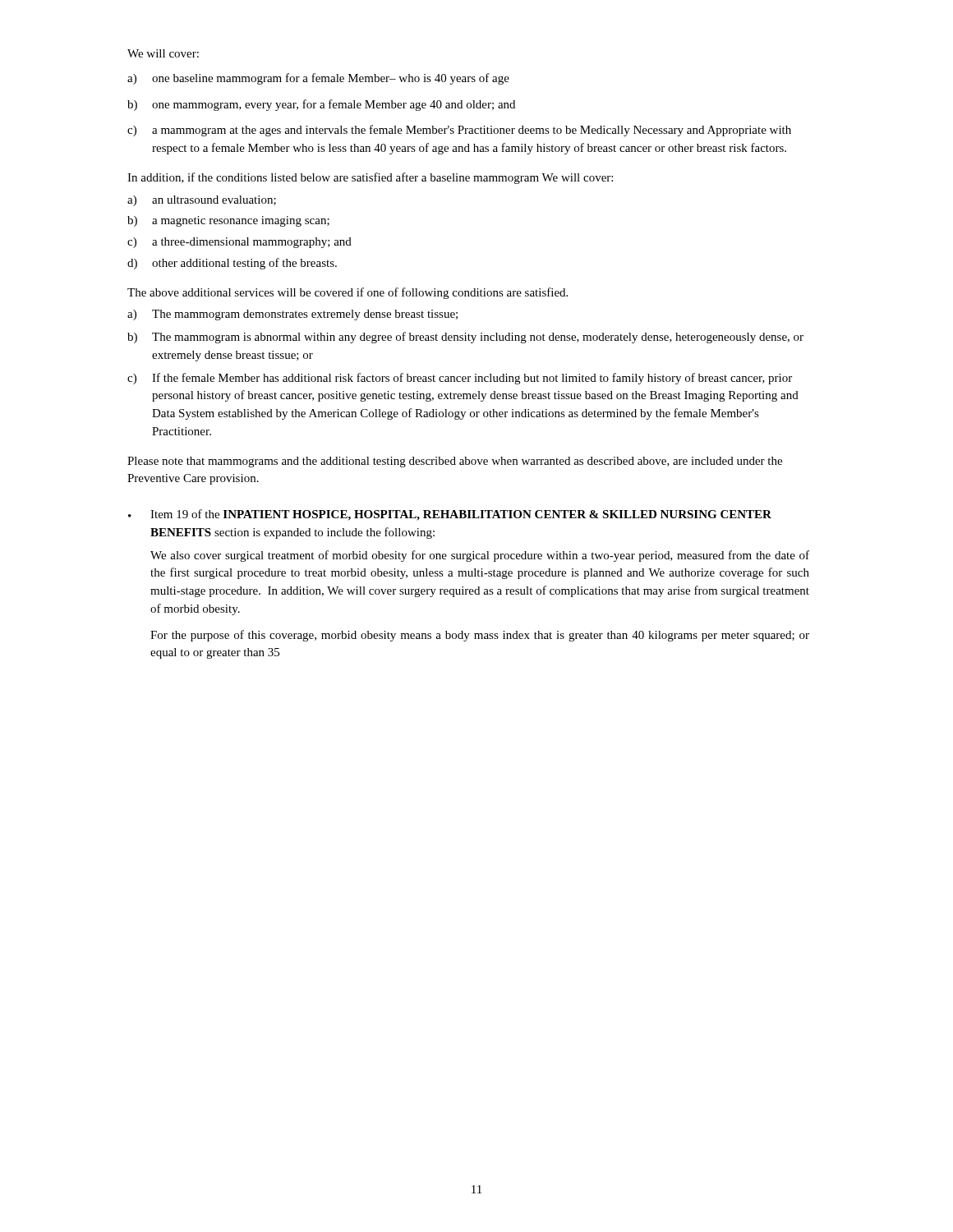
Task: Find the block on this page that starts "a) The mammogram demonstrates extremely dense"
Action: 468,315
